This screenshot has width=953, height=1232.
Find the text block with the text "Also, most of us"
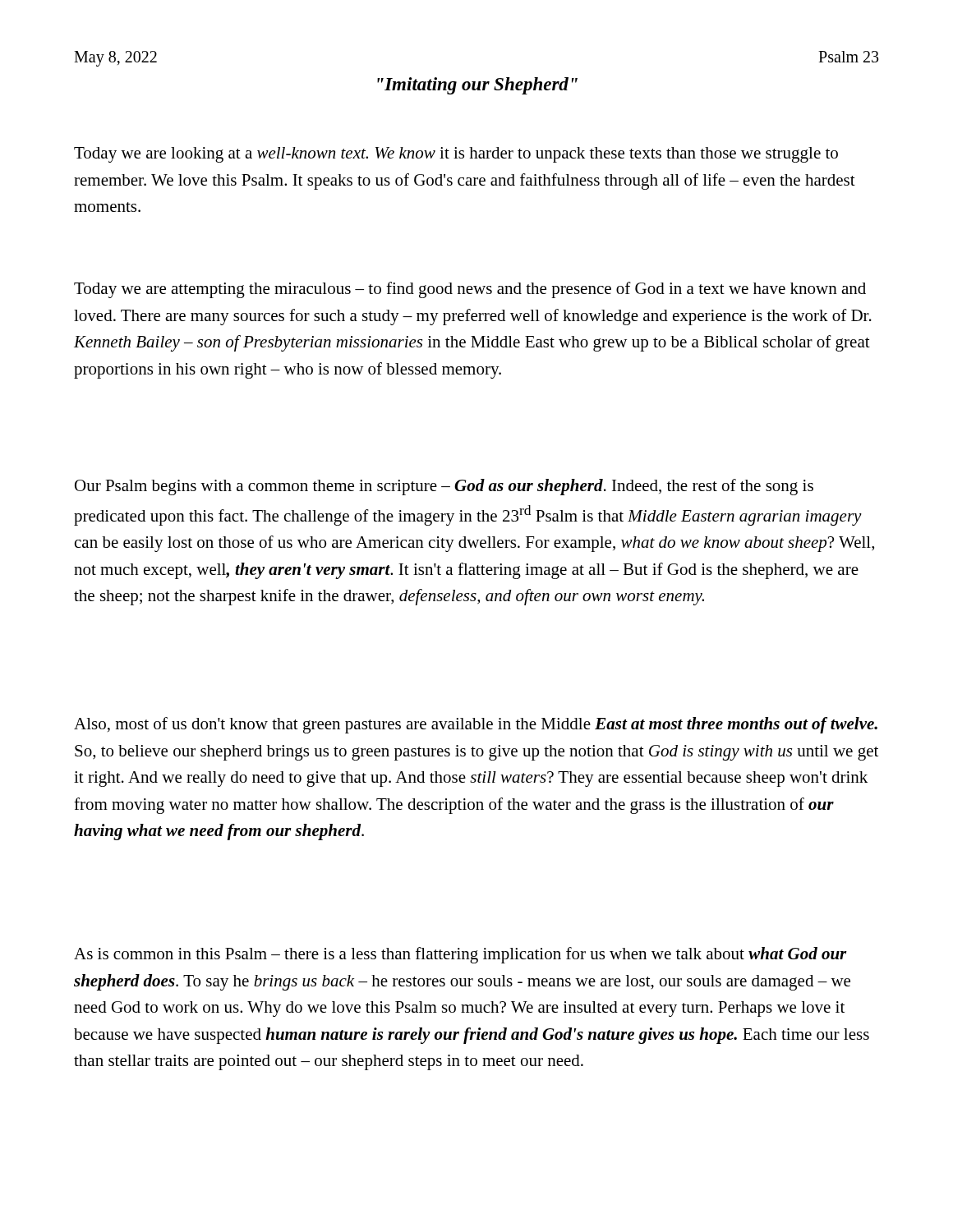(x=476, y=777)
